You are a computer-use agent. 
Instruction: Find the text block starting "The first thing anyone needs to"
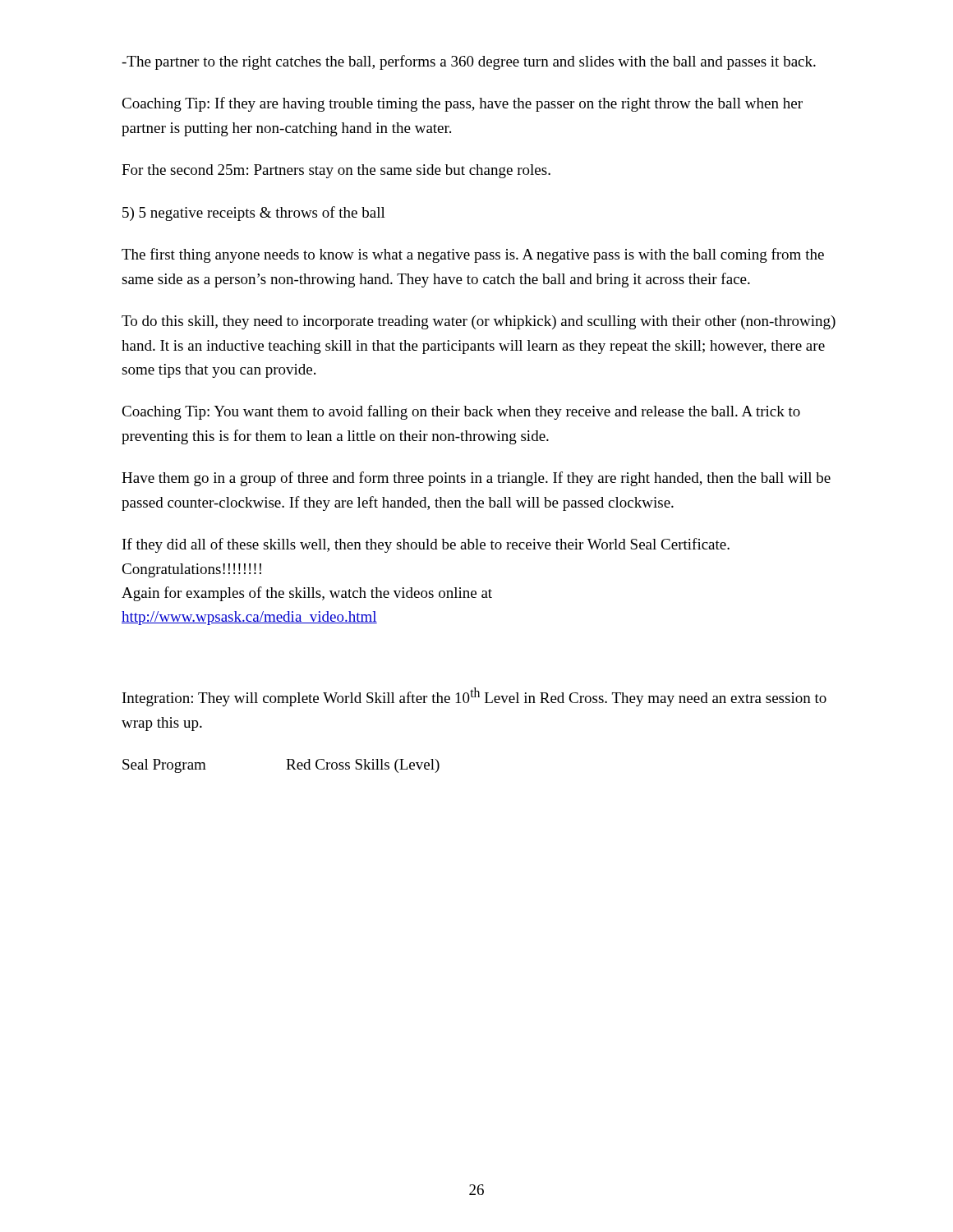click(473, 266)
